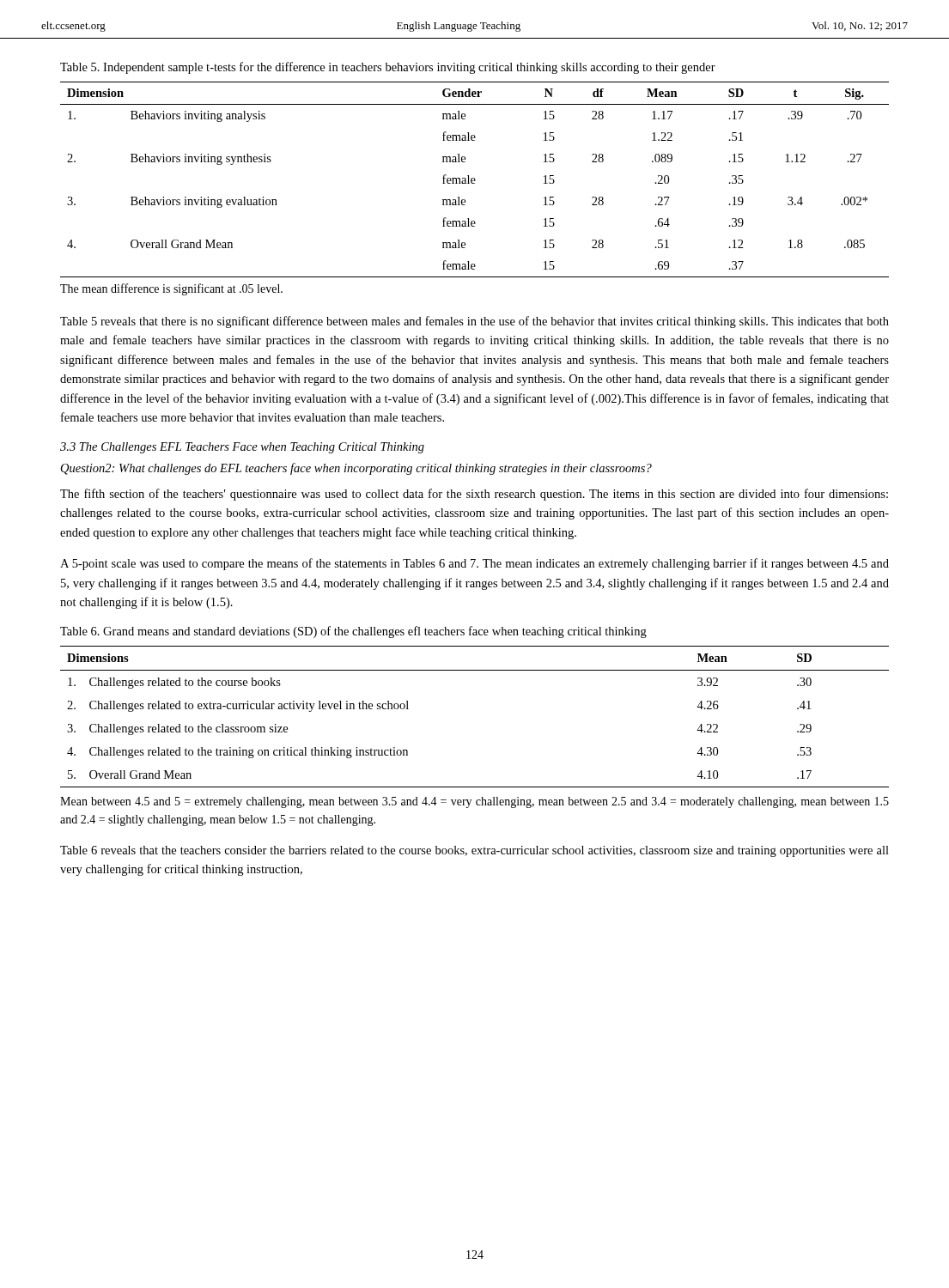Viewport: 949px width, 1288px height.
Task: Find the block on this page that starts "The fifth section of the teachers'"
Action: tap(474, 513)
